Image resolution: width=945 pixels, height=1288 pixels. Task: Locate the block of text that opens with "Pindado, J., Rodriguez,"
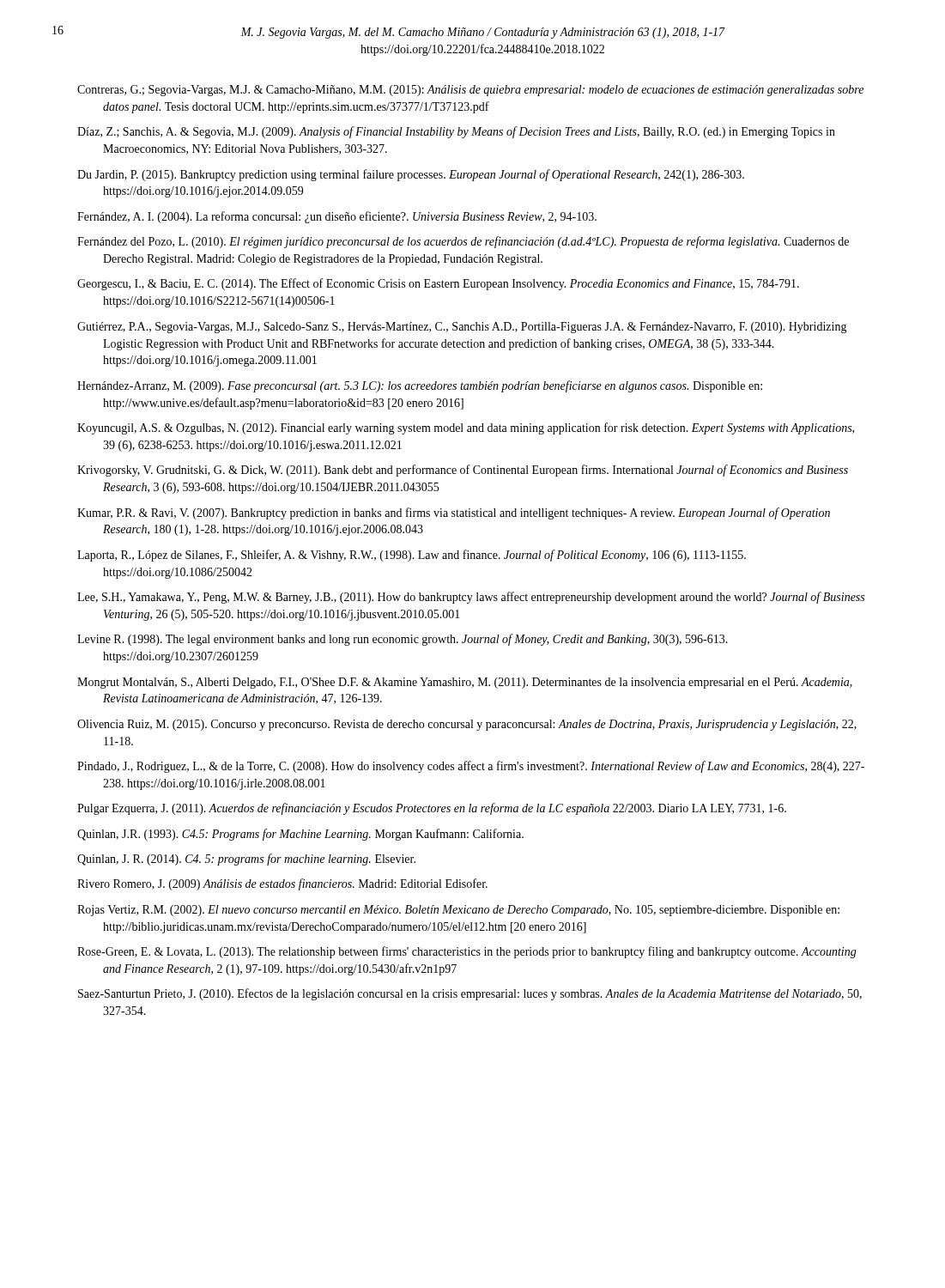[x=471, y=775]
